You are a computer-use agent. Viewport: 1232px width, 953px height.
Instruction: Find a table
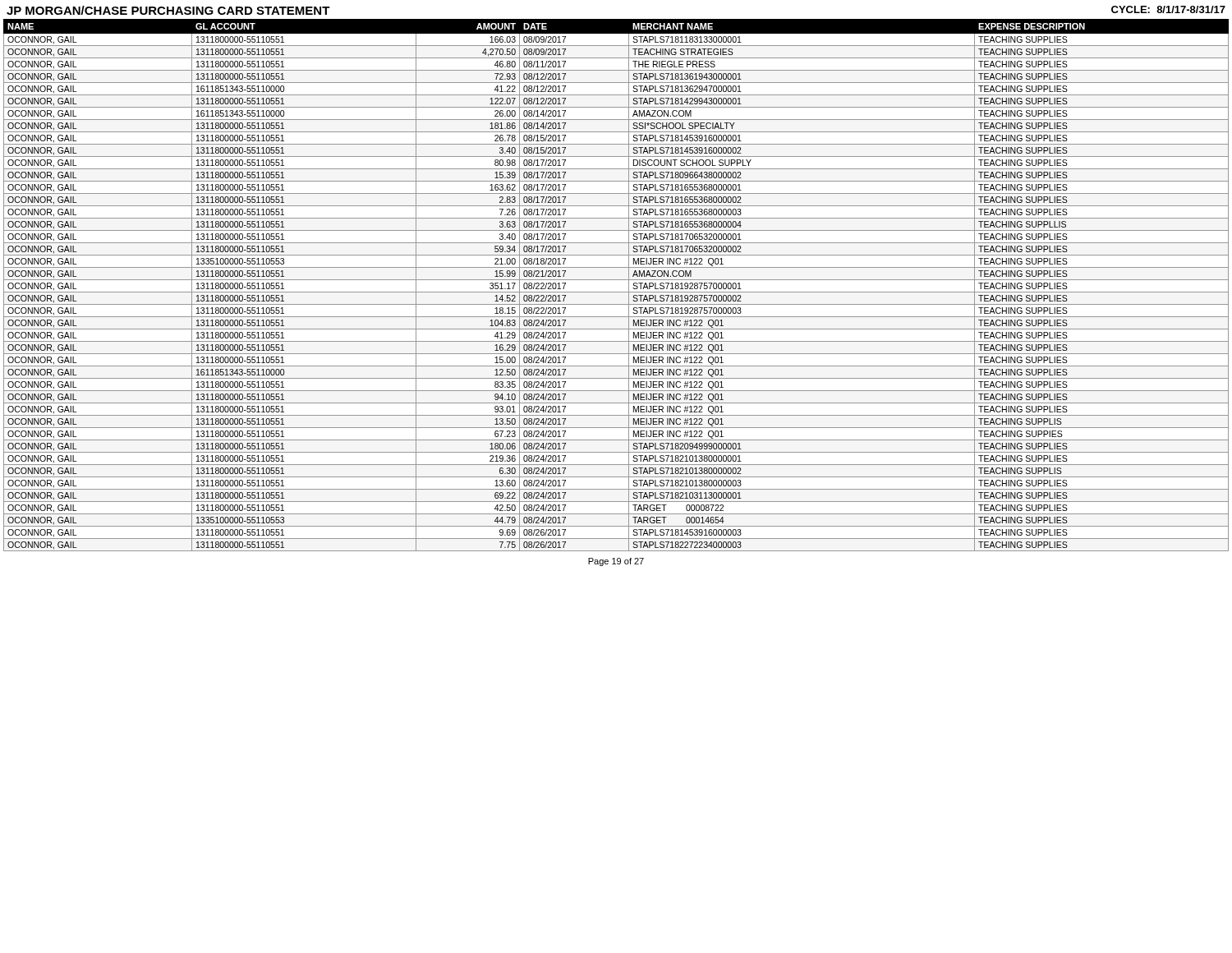[616, 285]
